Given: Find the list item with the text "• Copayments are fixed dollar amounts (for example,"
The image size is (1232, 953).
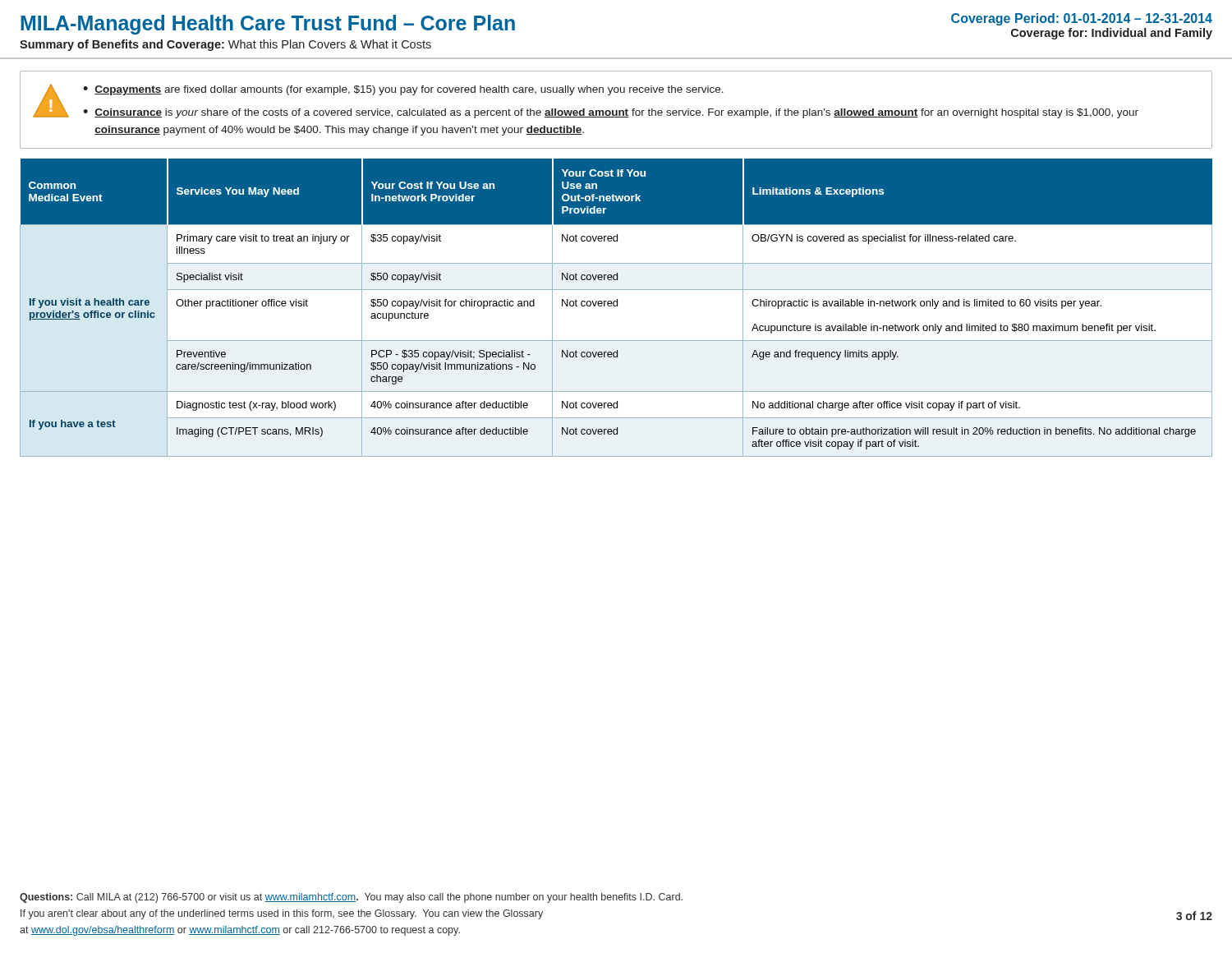Looking at the screenshot, I should [x=403, y=89].
